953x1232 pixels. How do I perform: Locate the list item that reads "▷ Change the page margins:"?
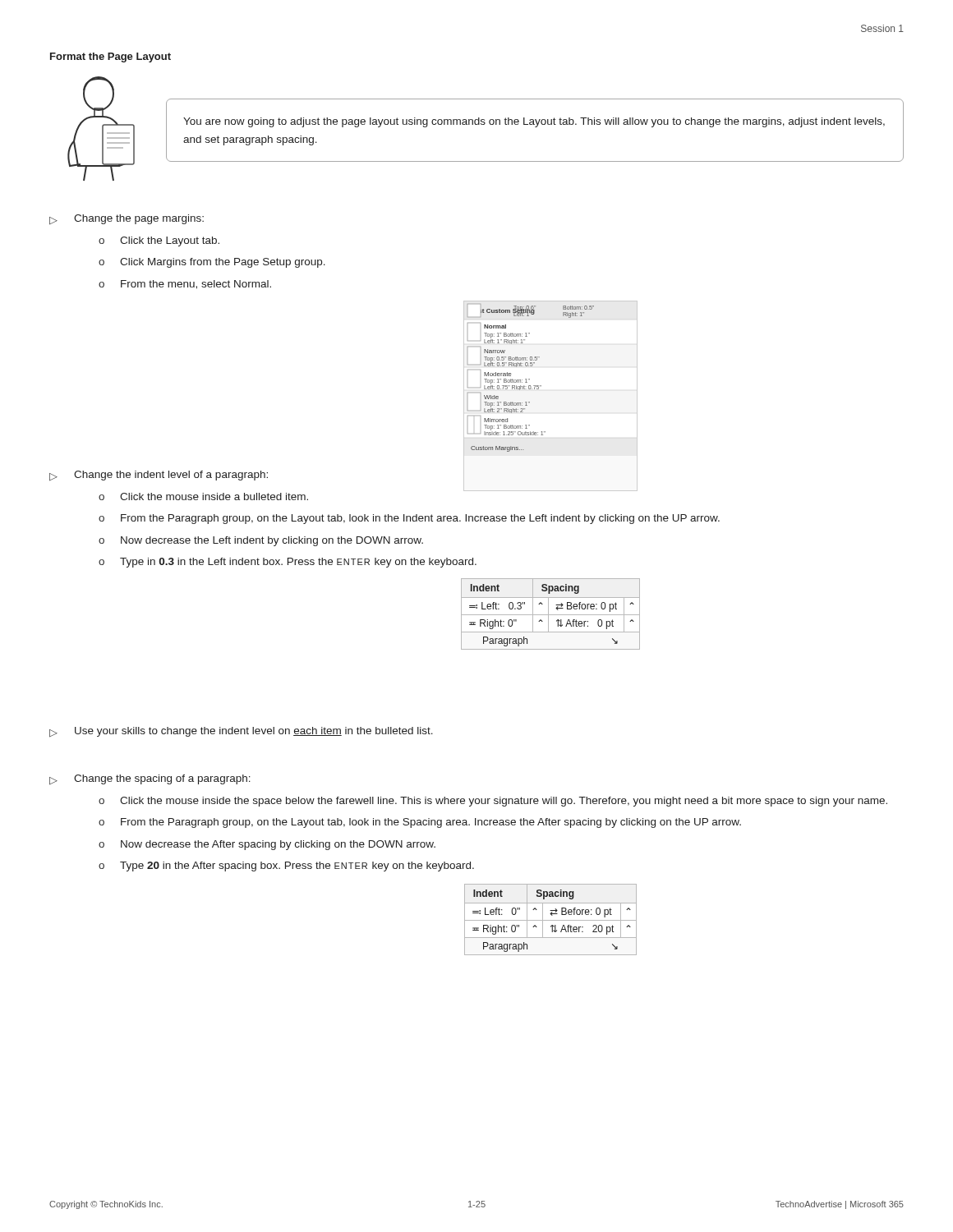point(127,219)
